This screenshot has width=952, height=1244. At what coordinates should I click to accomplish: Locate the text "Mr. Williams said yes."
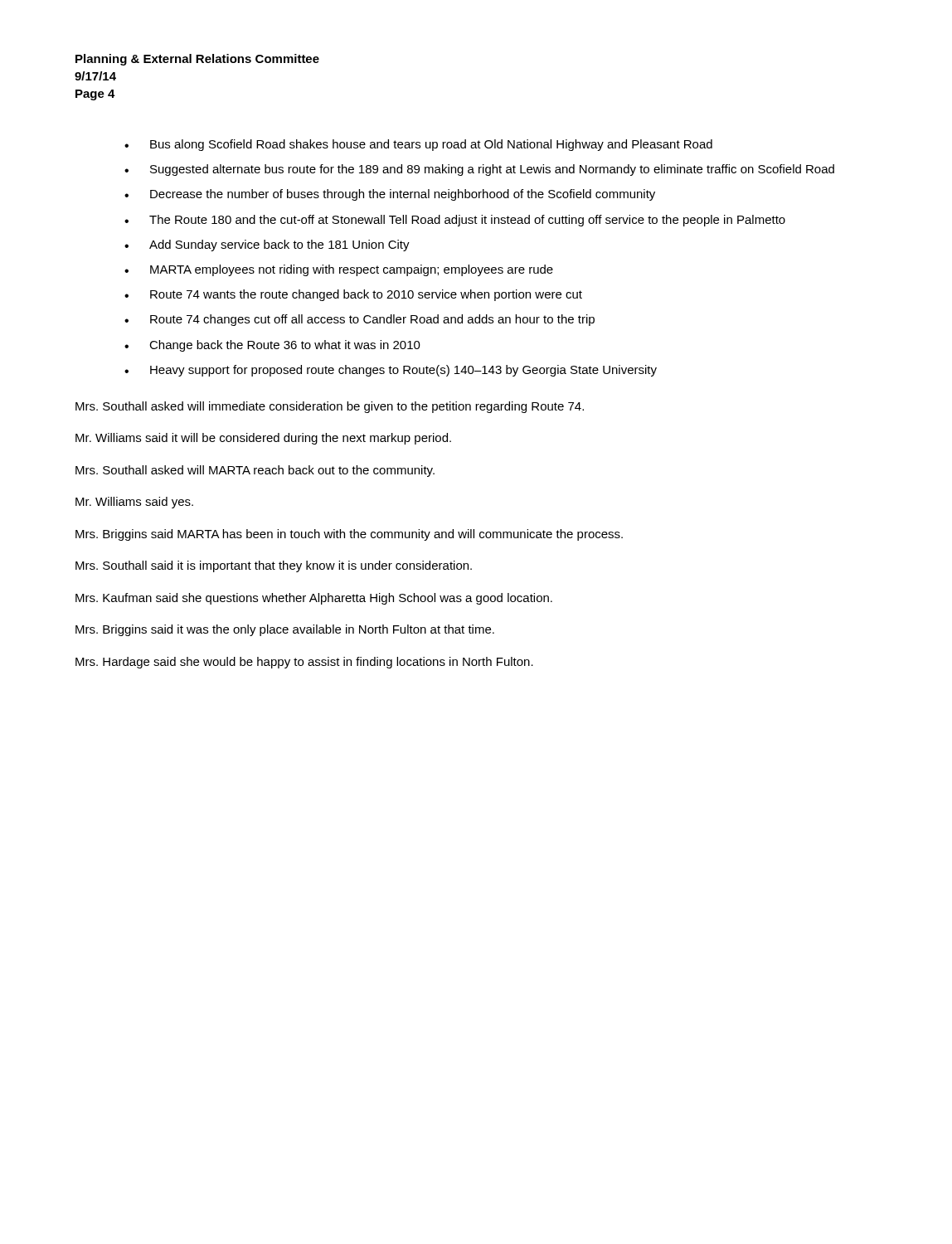(134, 502)
